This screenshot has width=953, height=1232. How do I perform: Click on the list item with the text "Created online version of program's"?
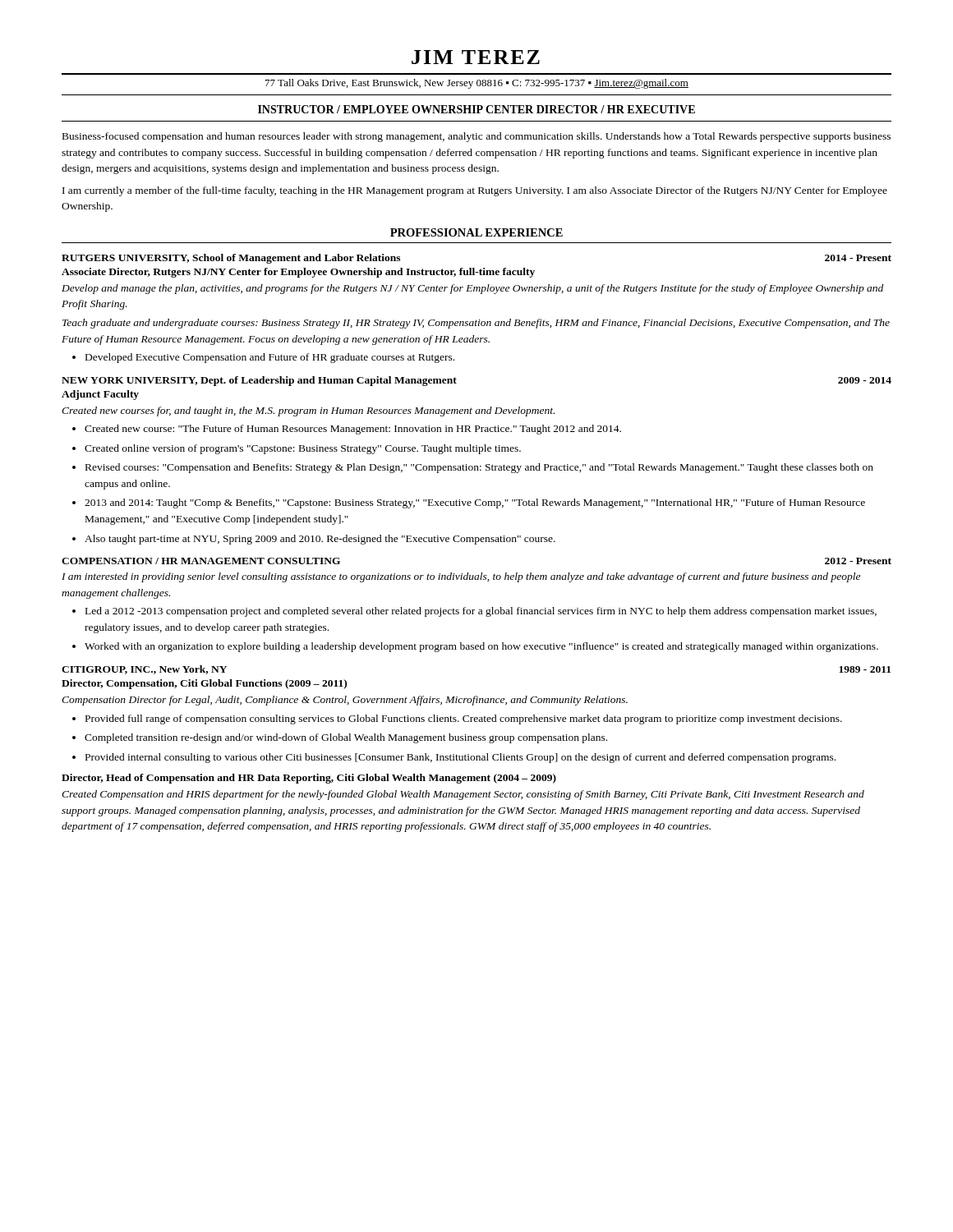tap(476, 448)
